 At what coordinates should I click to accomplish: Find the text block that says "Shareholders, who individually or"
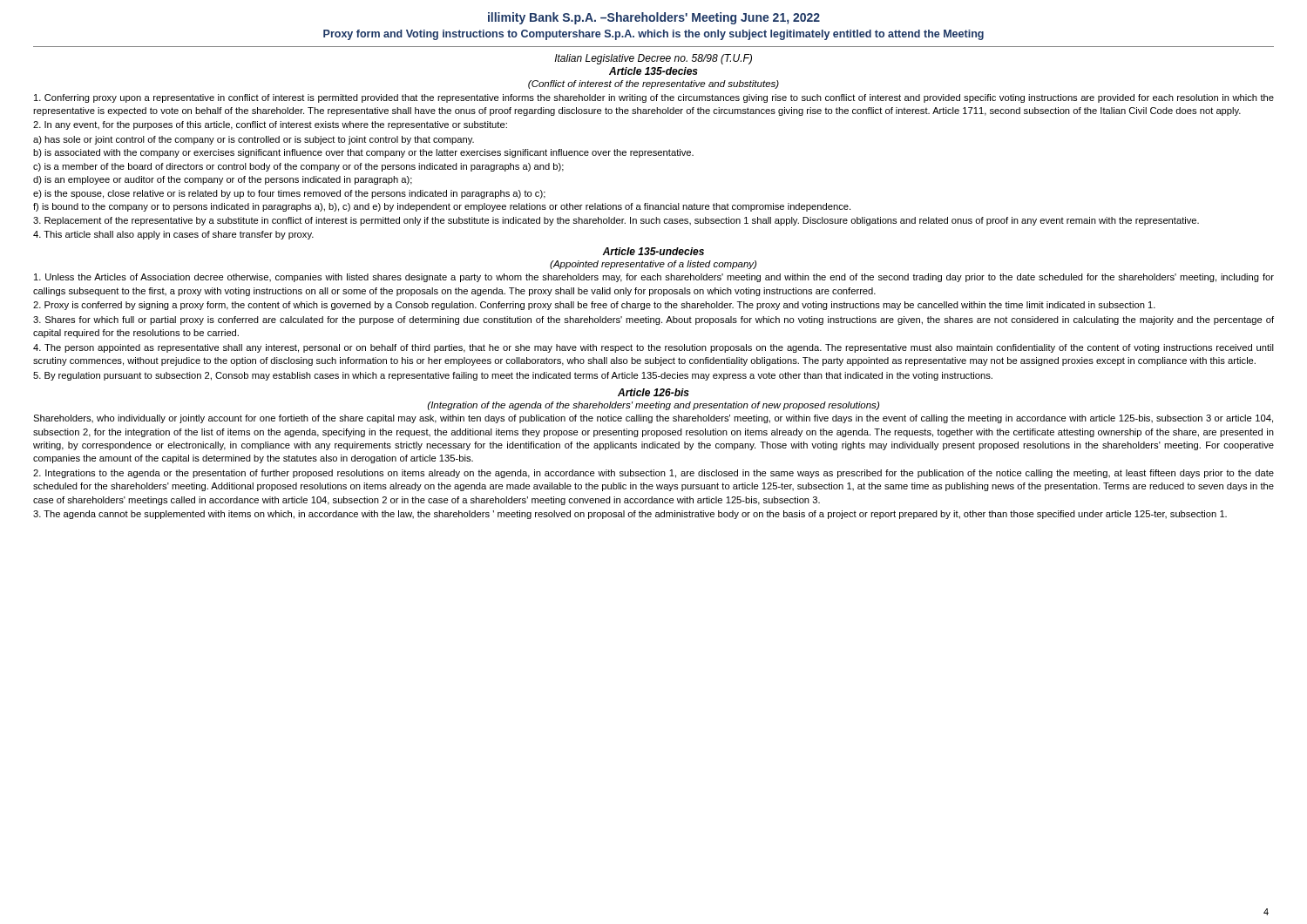[x=654, y=439]
